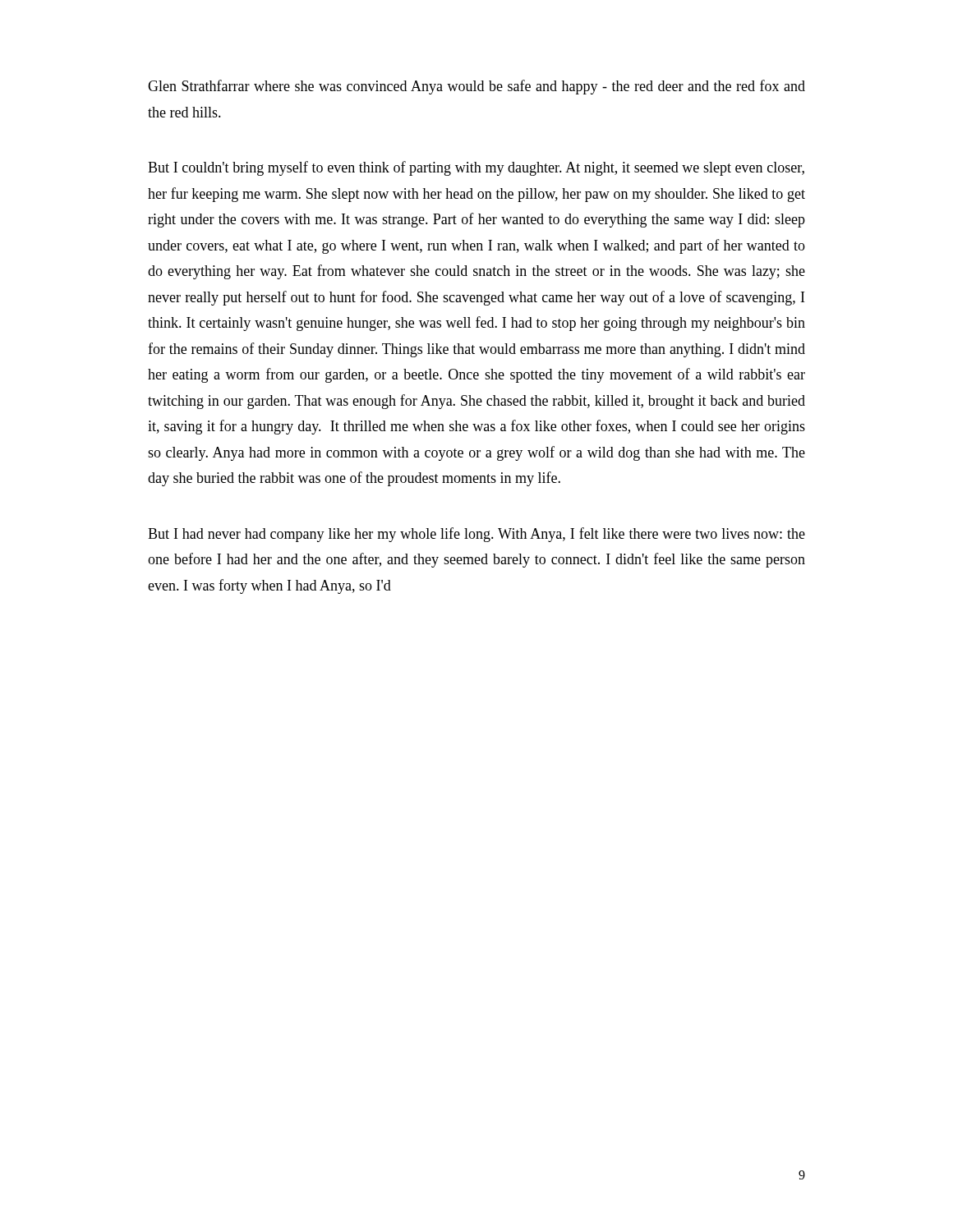Screen dimensions: 1232x953
Task: Locate the text block that reads "But I couldn't bring myself"
Action: [476, 323]
